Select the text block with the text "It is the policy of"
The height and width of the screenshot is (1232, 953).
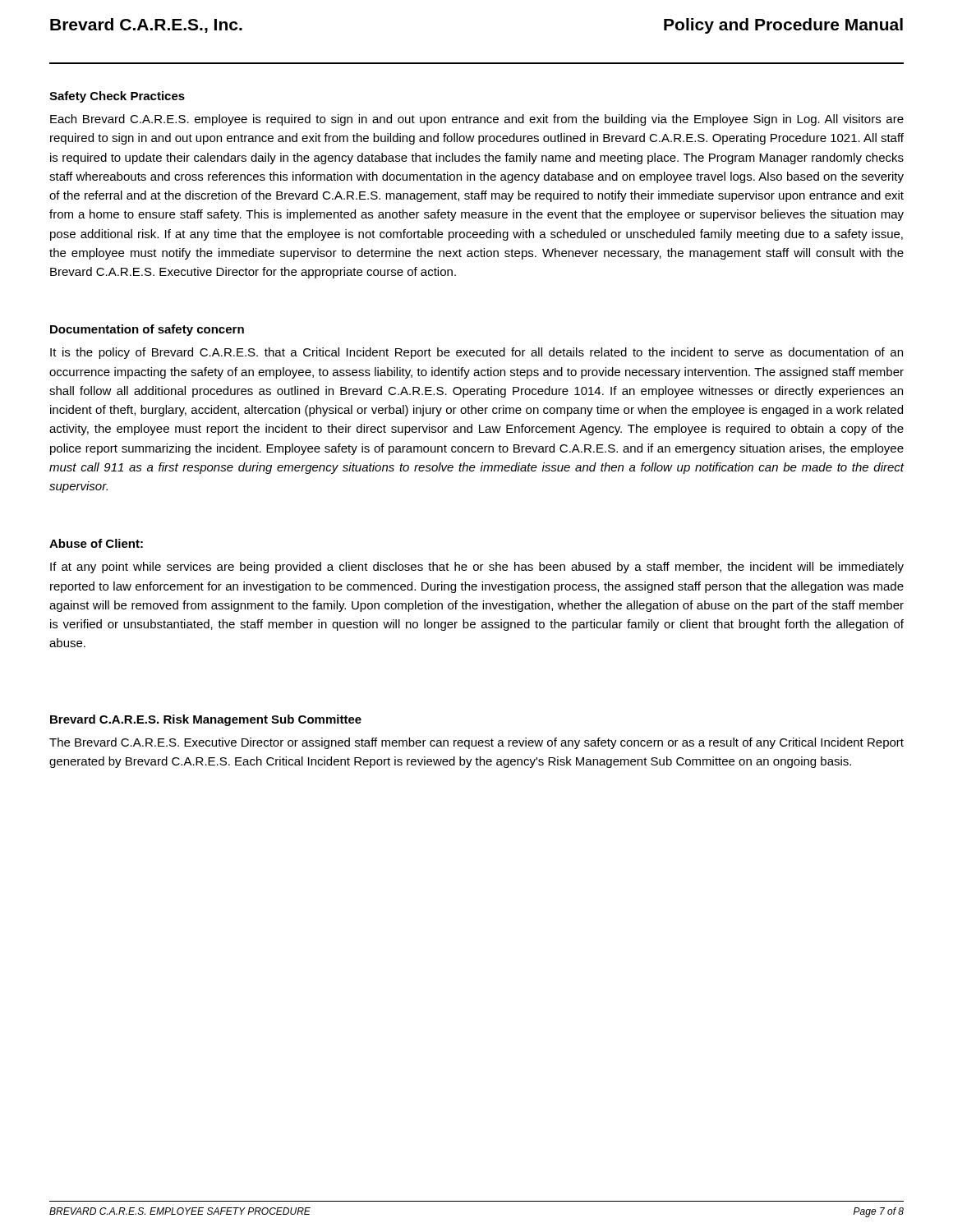coord(476,419)
